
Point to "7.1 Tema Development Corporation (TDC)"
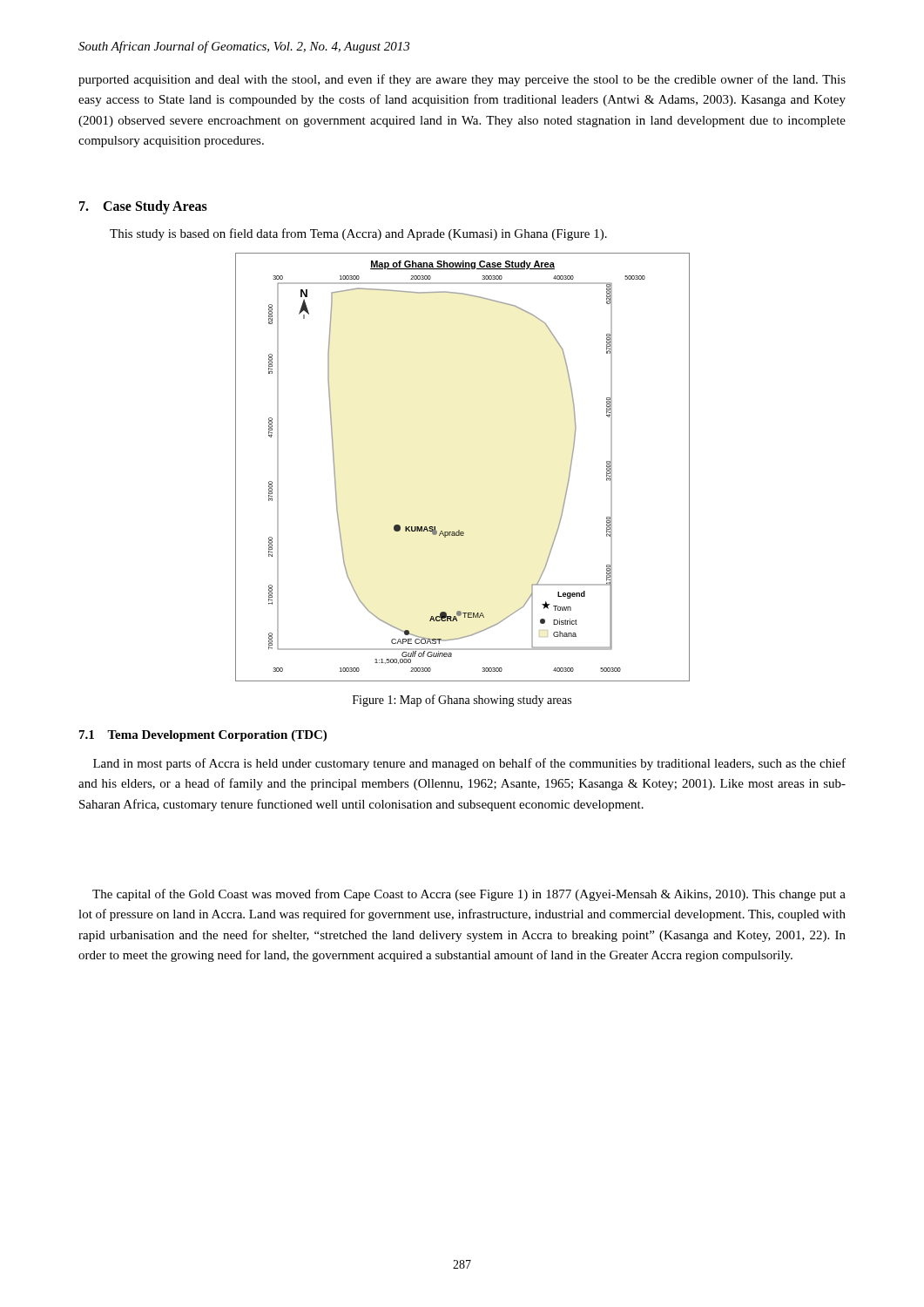203,735
